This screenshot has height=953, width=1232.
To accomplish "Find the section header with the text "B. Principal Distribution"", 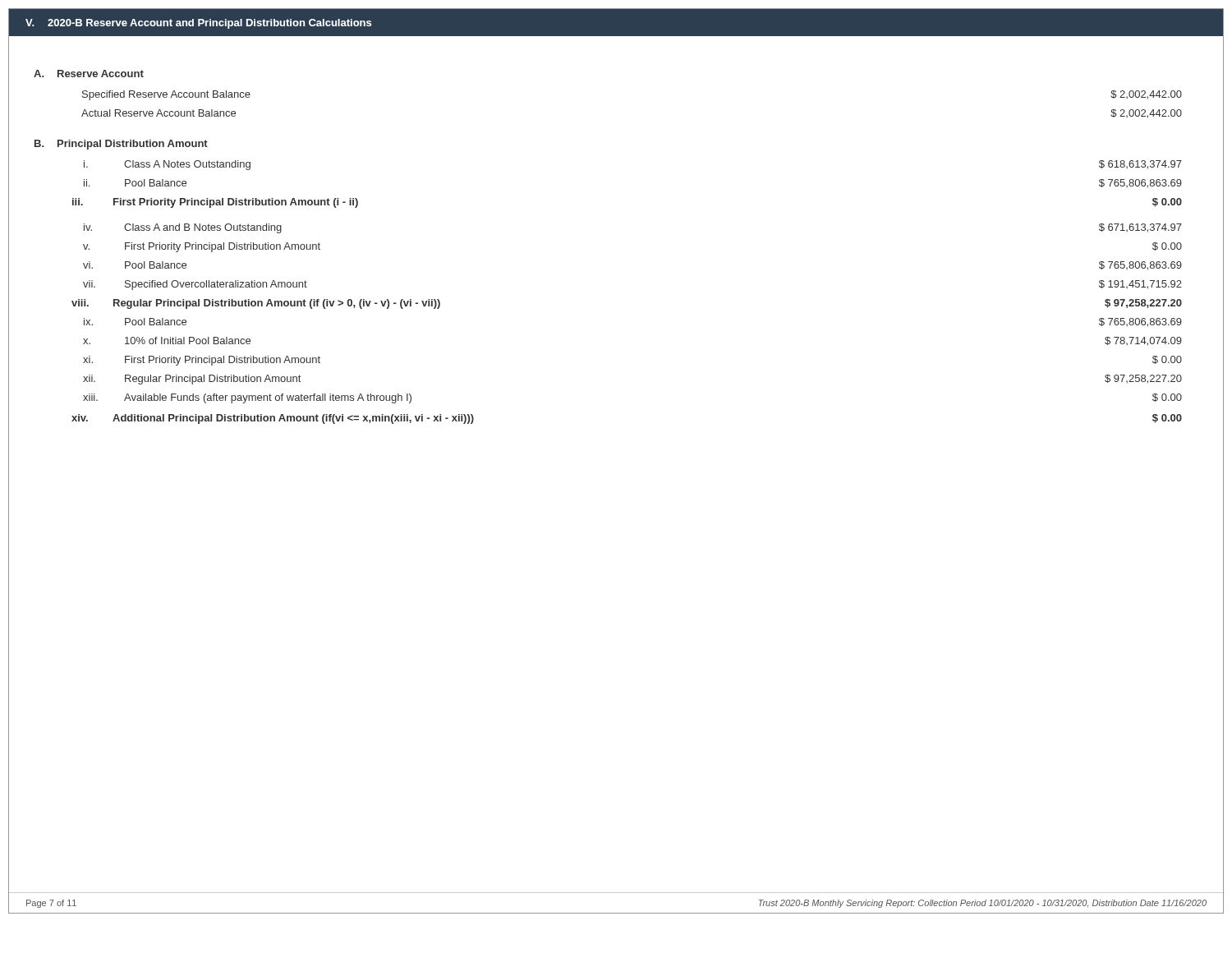I will 121,143.
